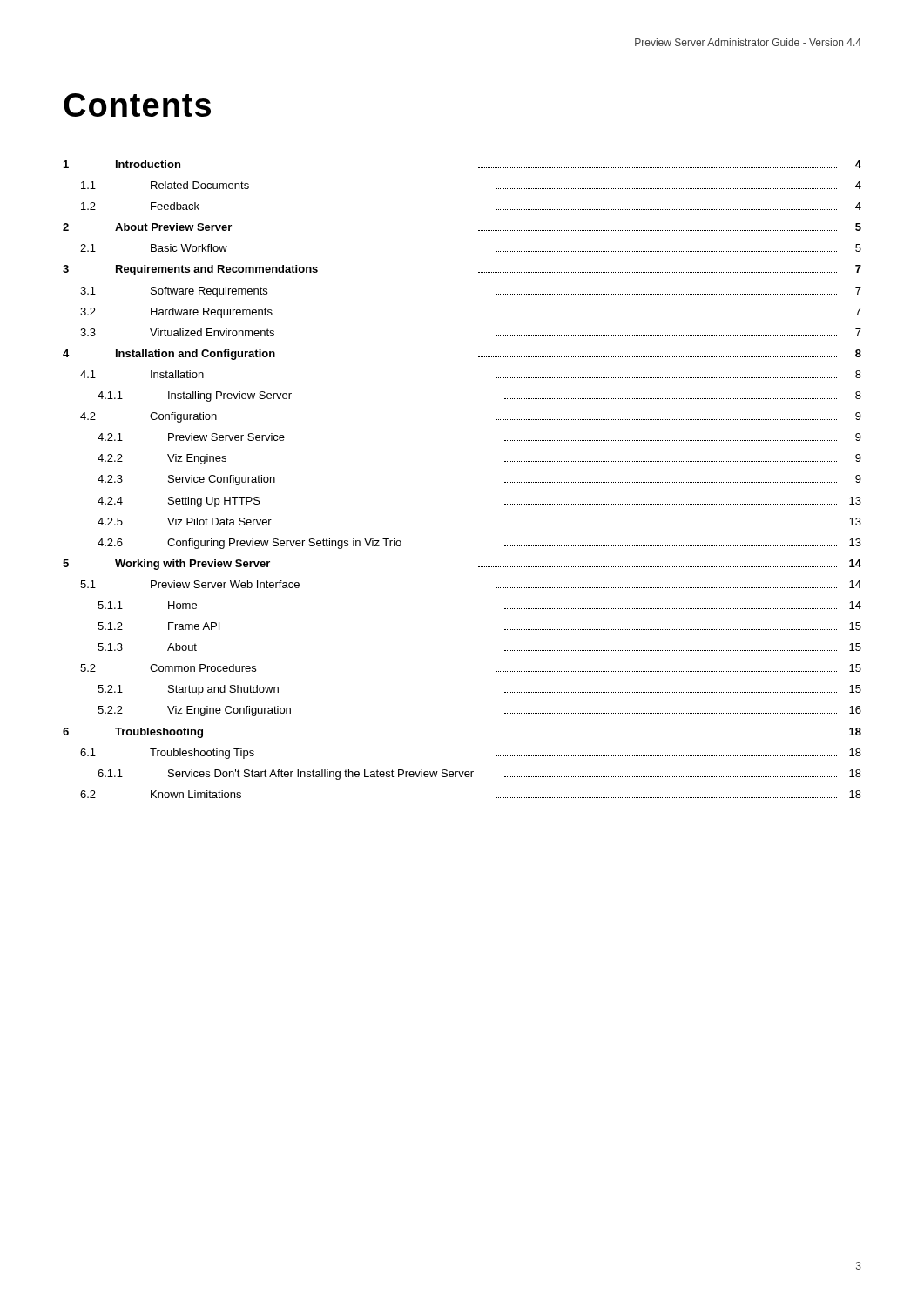
Task: Click the title
Action: (138, 106)
